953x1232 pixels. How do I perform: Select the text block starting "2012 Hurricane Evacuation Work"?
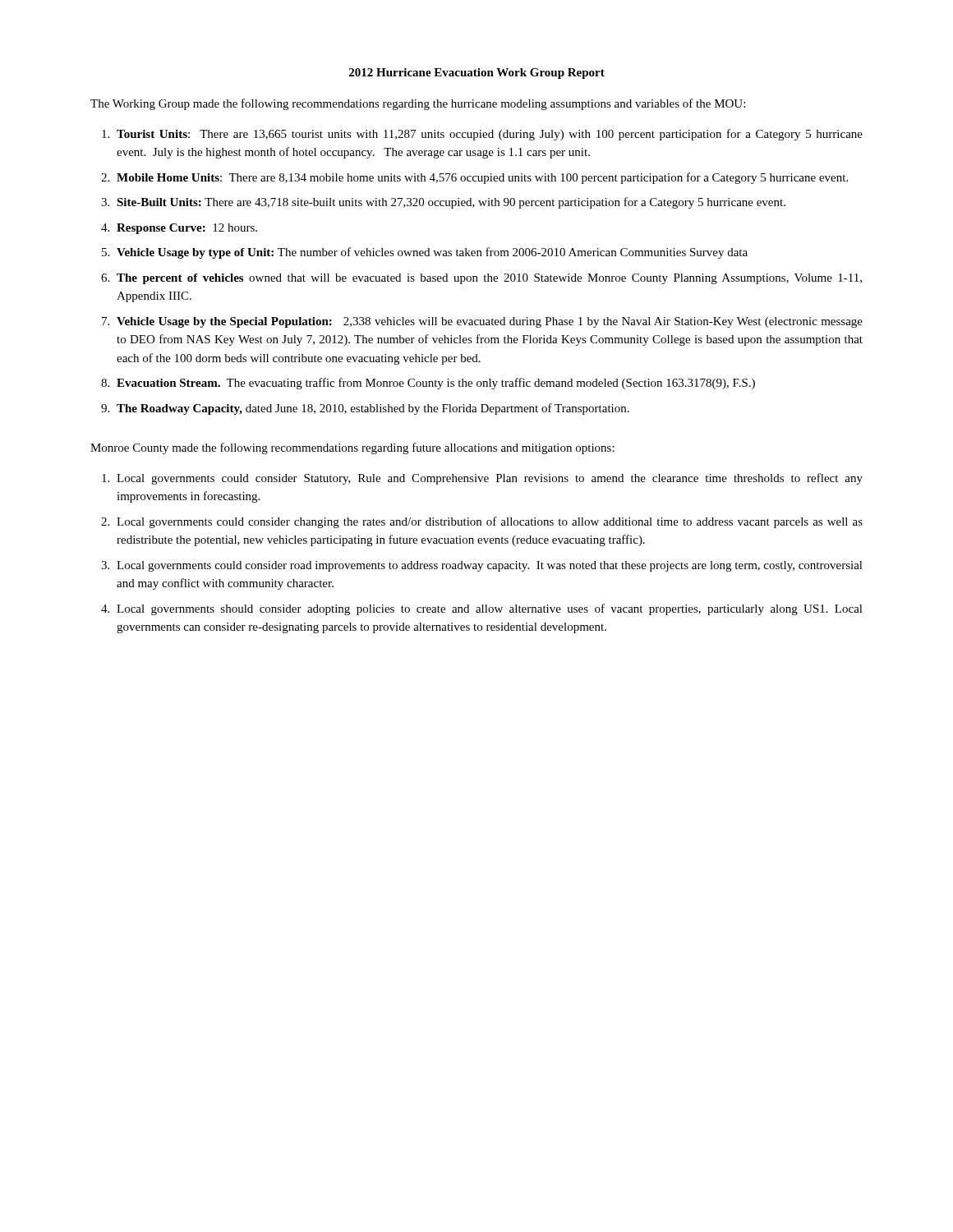(476, 72)
